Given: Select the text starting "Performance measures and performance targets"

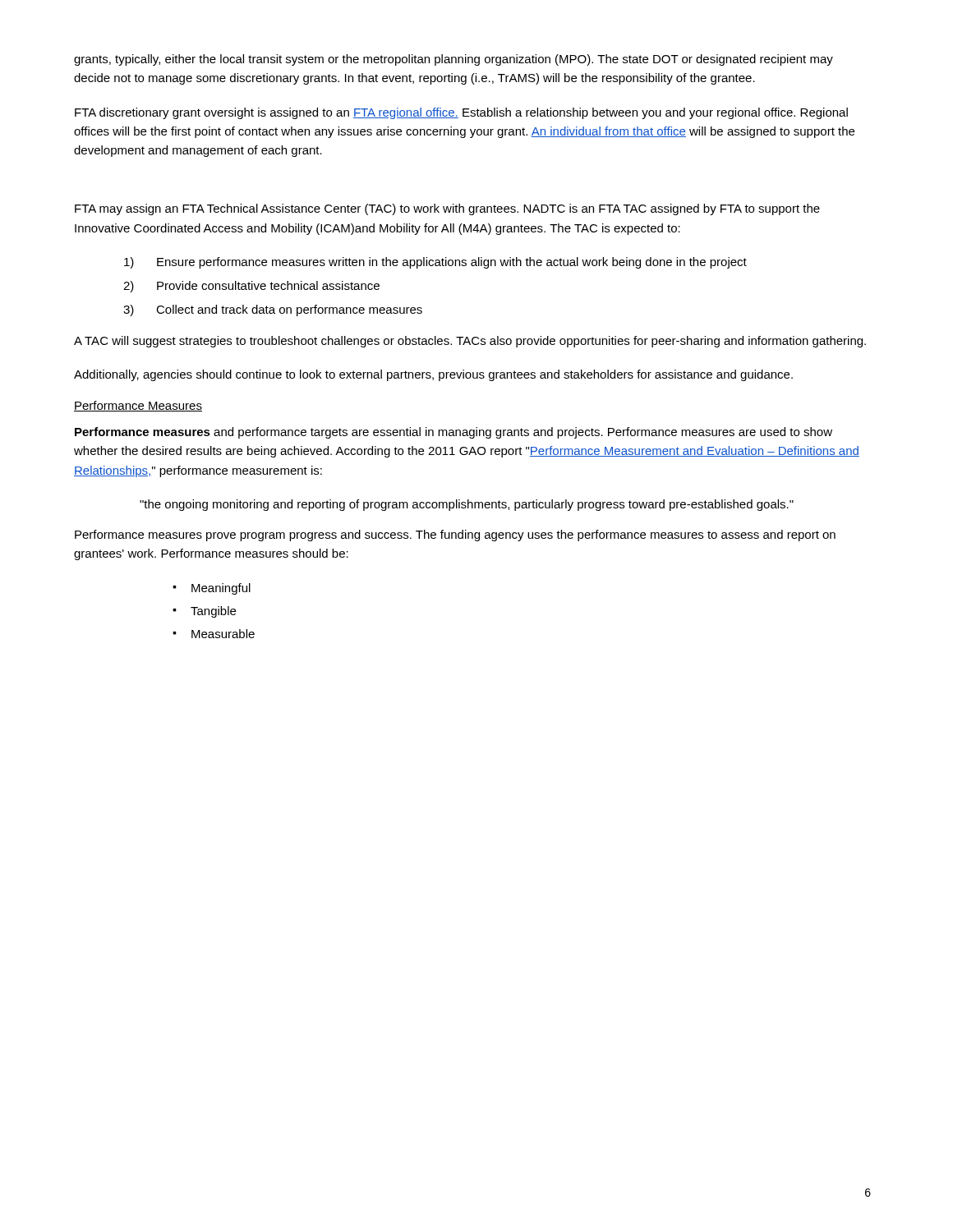Looking at the screenshot, I should coord(467,451).
